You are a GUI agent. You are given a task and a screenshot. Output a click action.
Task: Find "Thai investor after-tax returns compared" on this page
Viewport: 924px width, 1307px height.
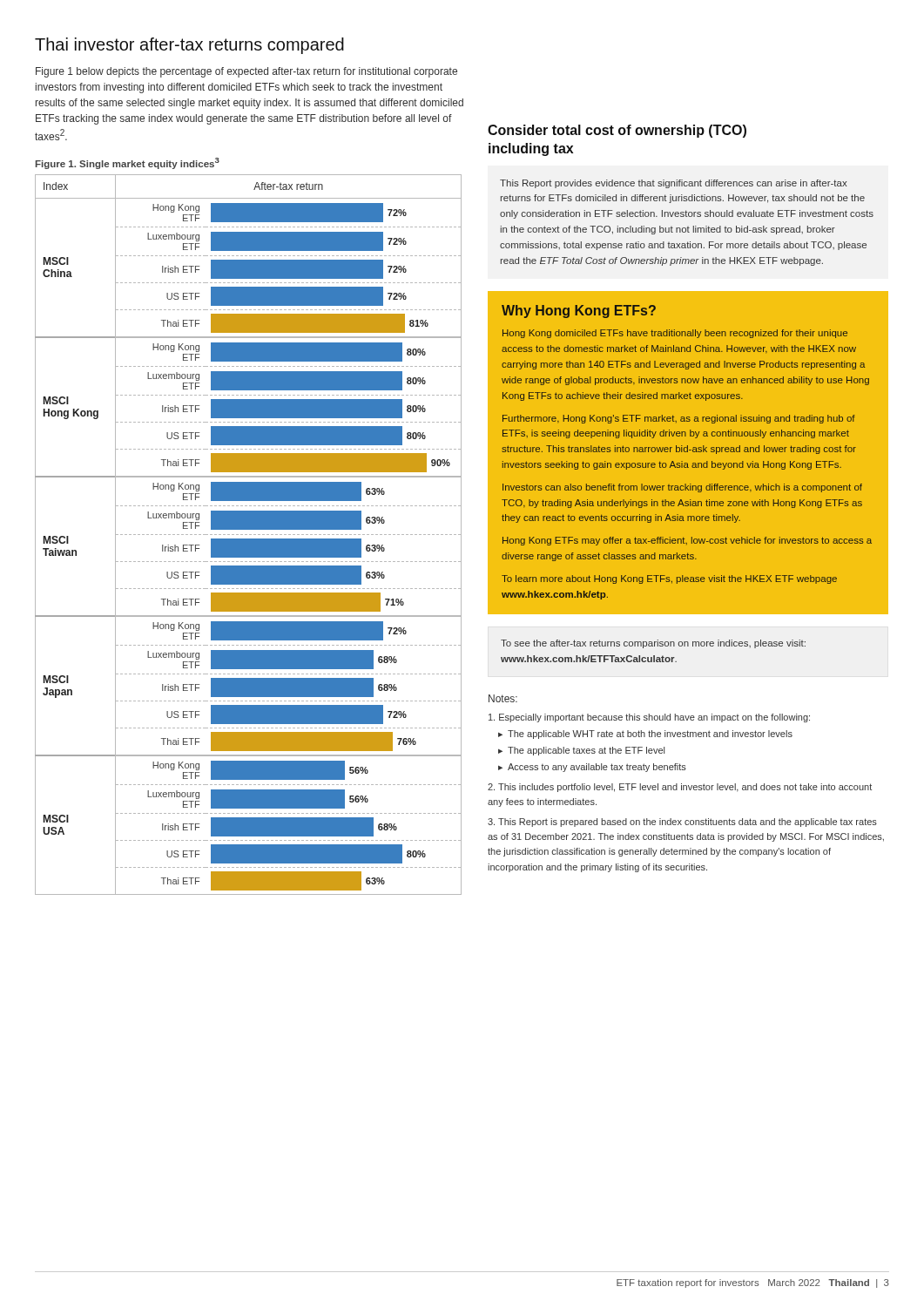coord(190,44)
